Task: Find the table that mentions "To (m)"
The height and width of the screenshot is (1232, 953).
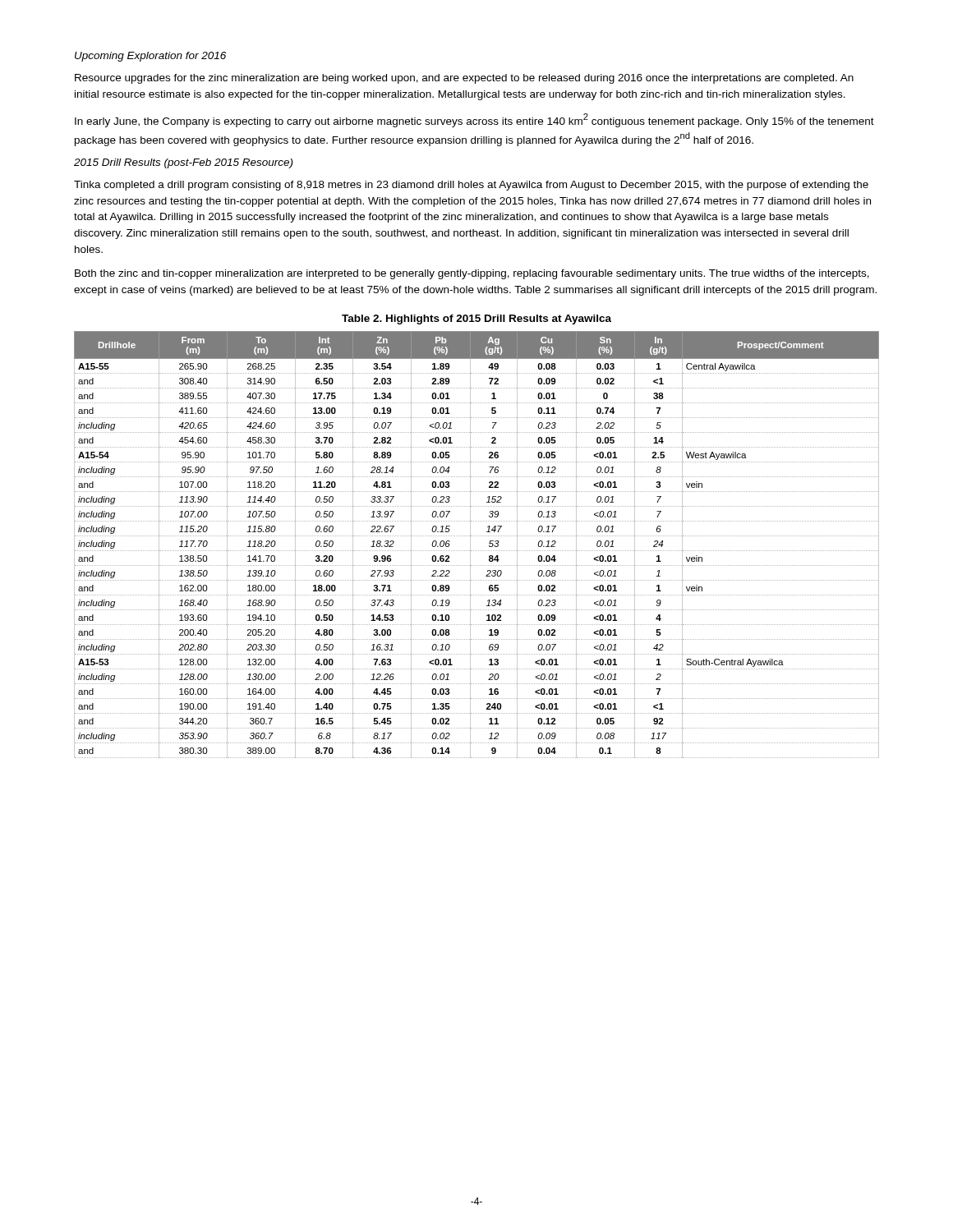Action: (476, 545)
